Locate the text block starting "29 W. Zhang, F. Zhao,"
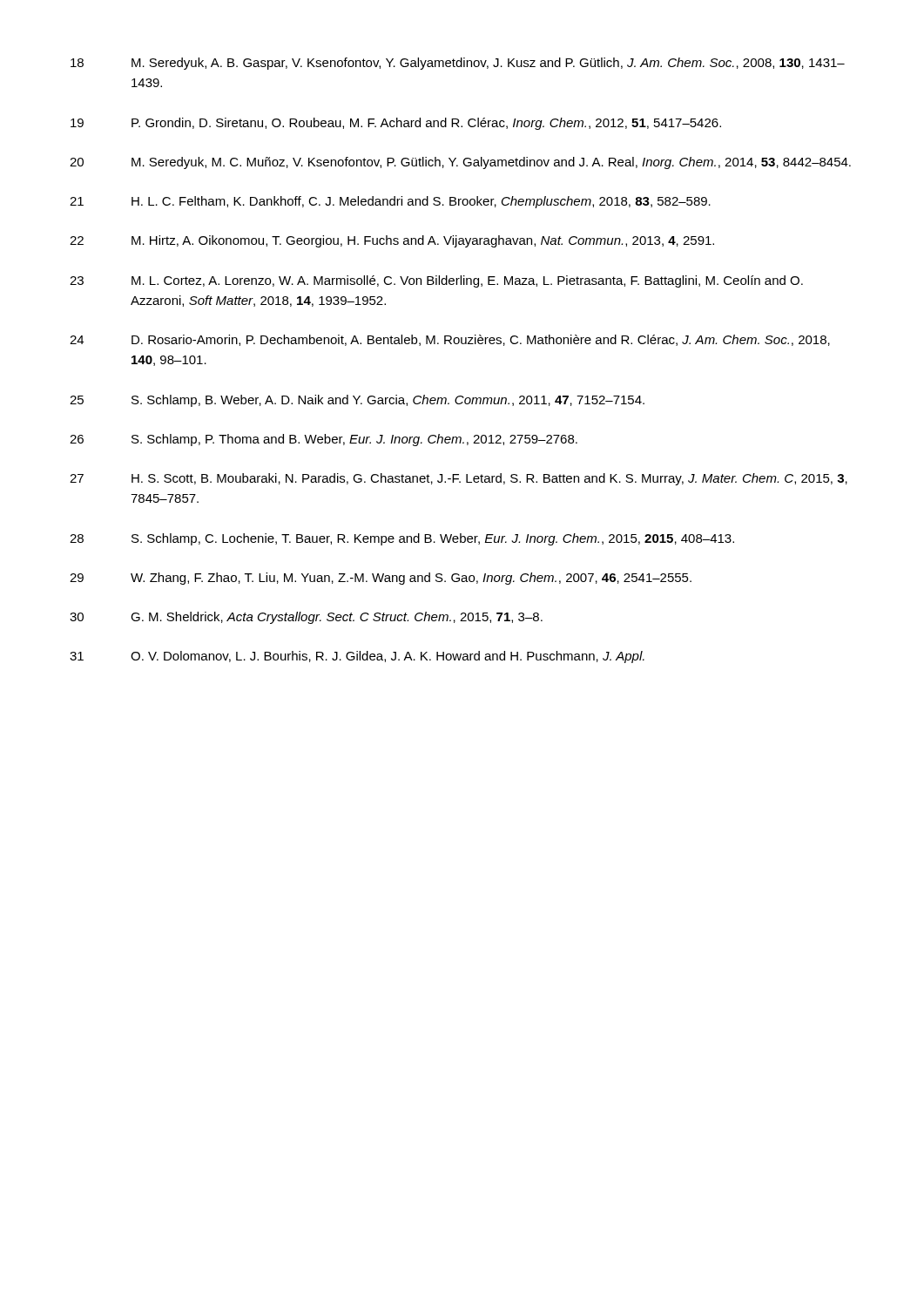Viewport: 924px width, 1307px height. tap(462, 577)
